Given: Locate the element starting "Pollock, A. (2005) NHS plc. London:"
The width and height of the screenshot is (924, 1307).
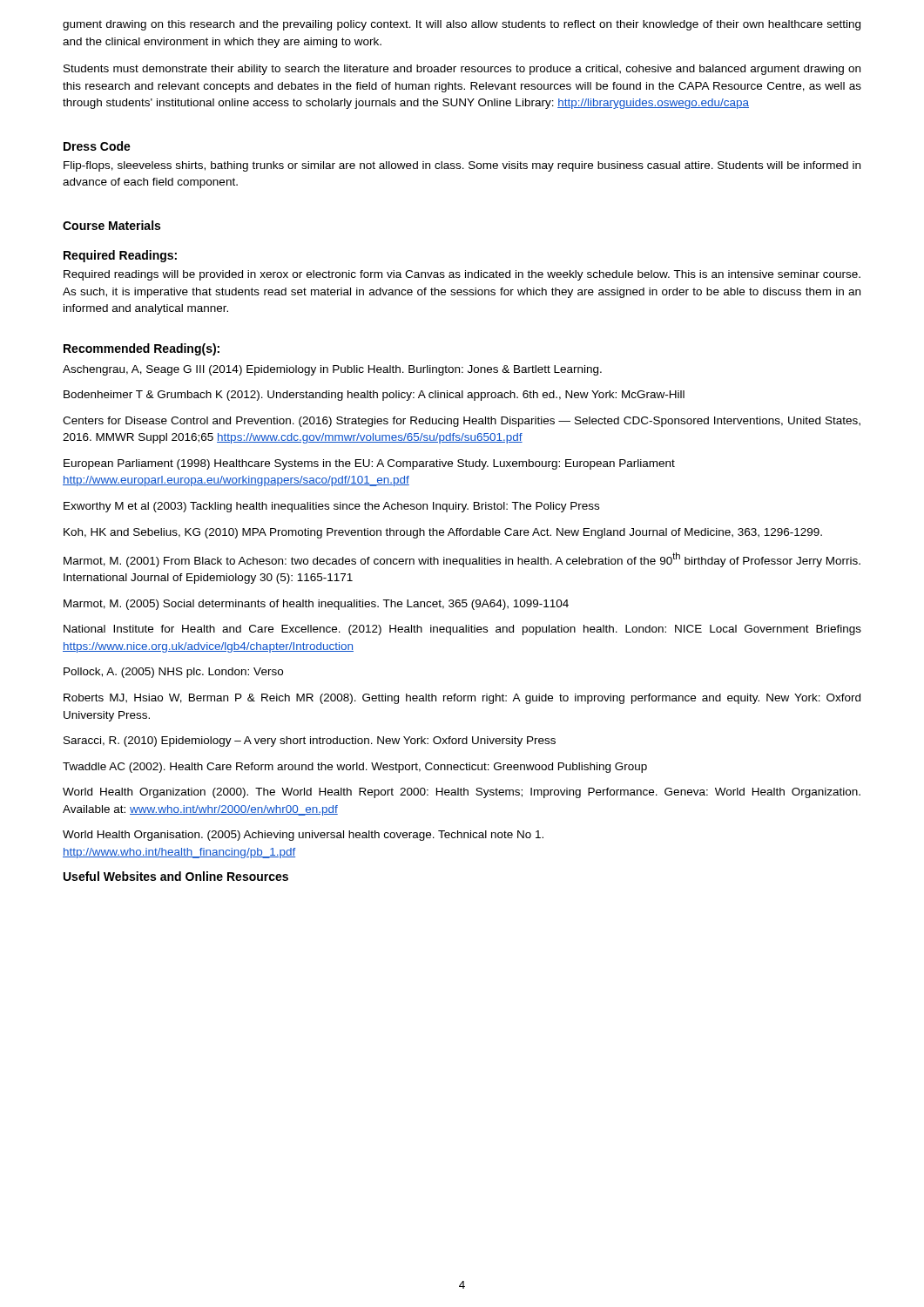Looking at the screenshot, I should (x=173, y=672).
